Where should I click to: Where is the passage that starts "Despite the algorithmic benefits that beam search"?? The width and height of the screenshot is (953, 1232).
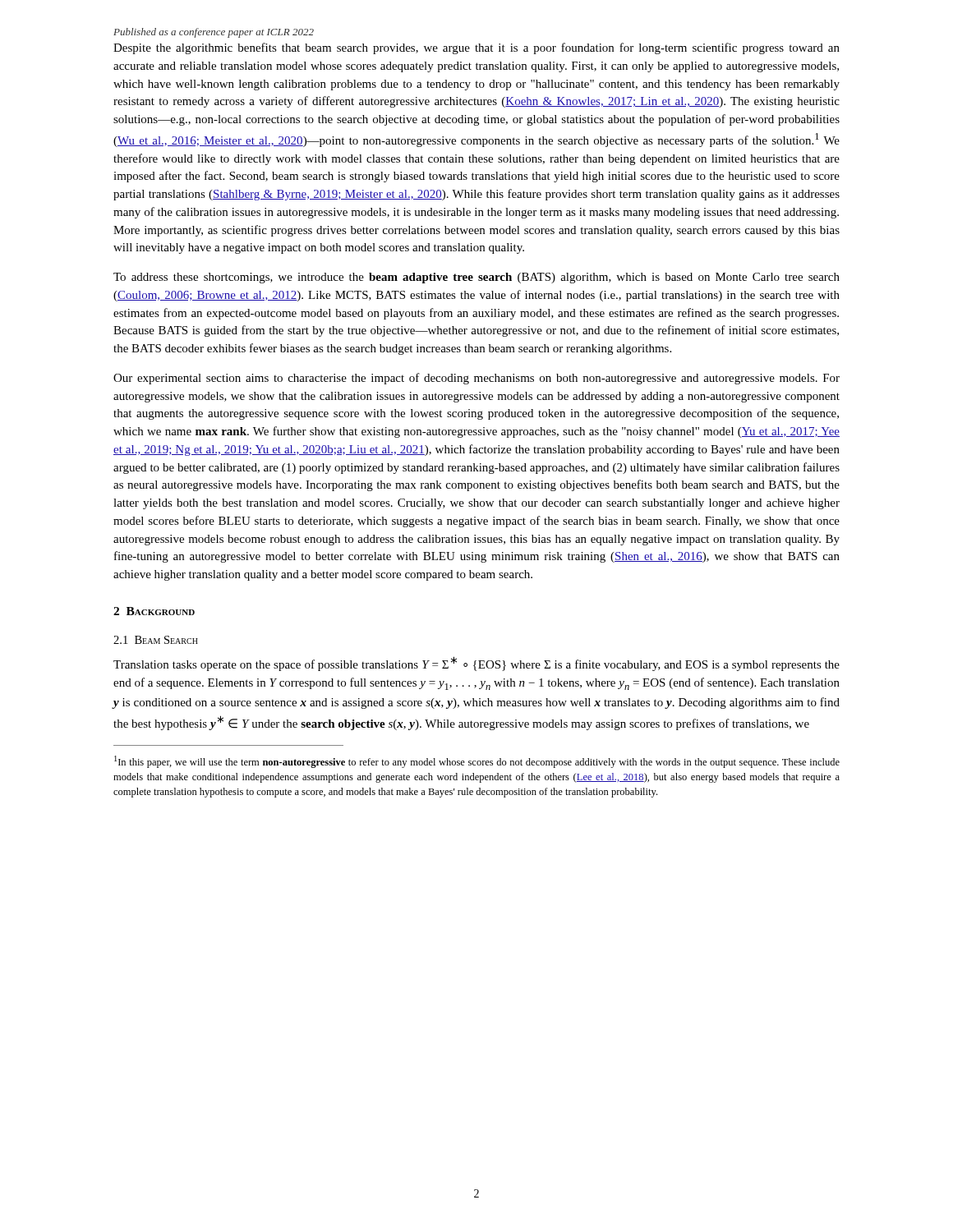tap(476, 148)
